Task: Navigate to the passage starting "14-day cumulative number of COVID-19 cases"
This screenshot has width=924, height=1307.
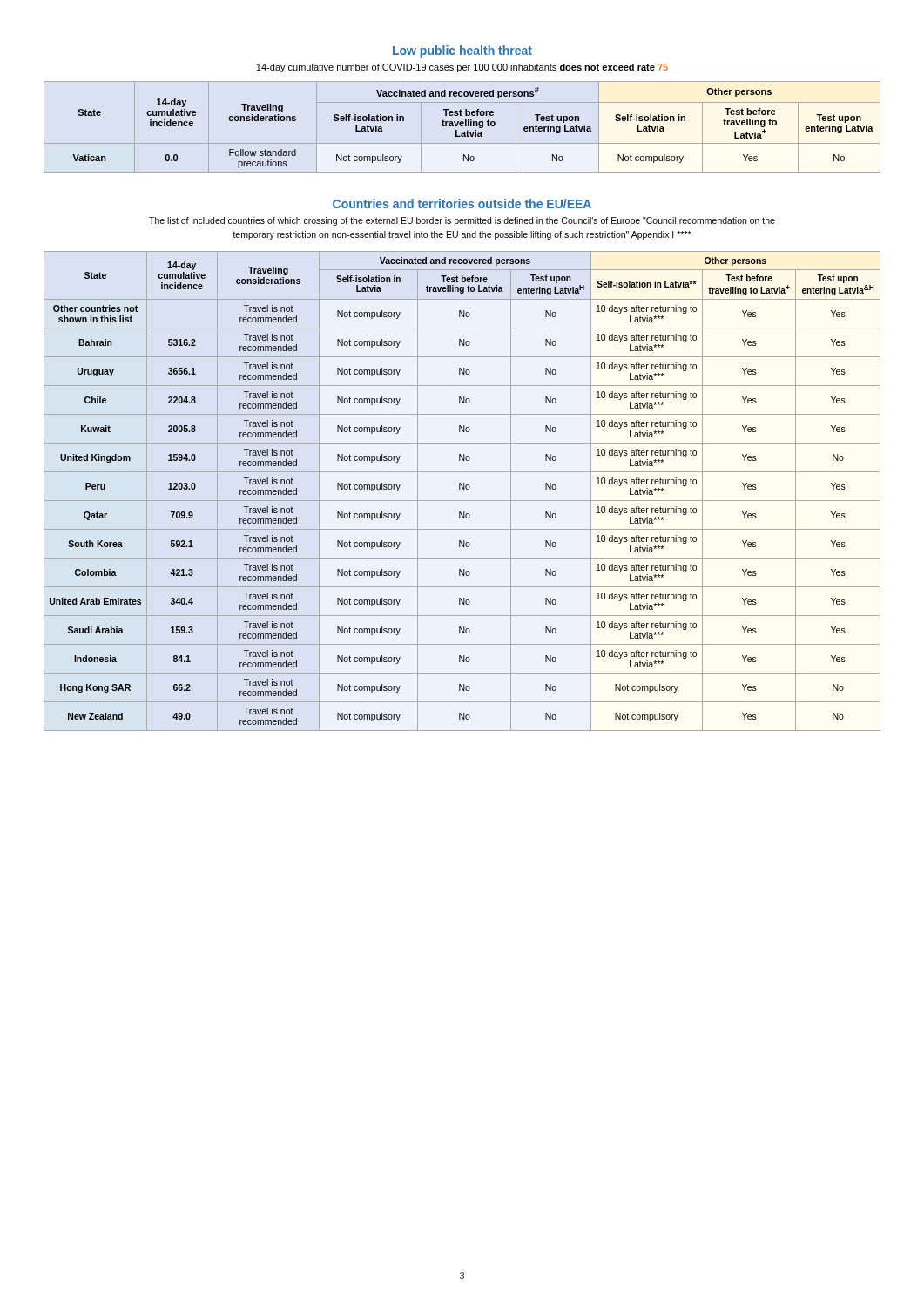Action: click(462, 67)
